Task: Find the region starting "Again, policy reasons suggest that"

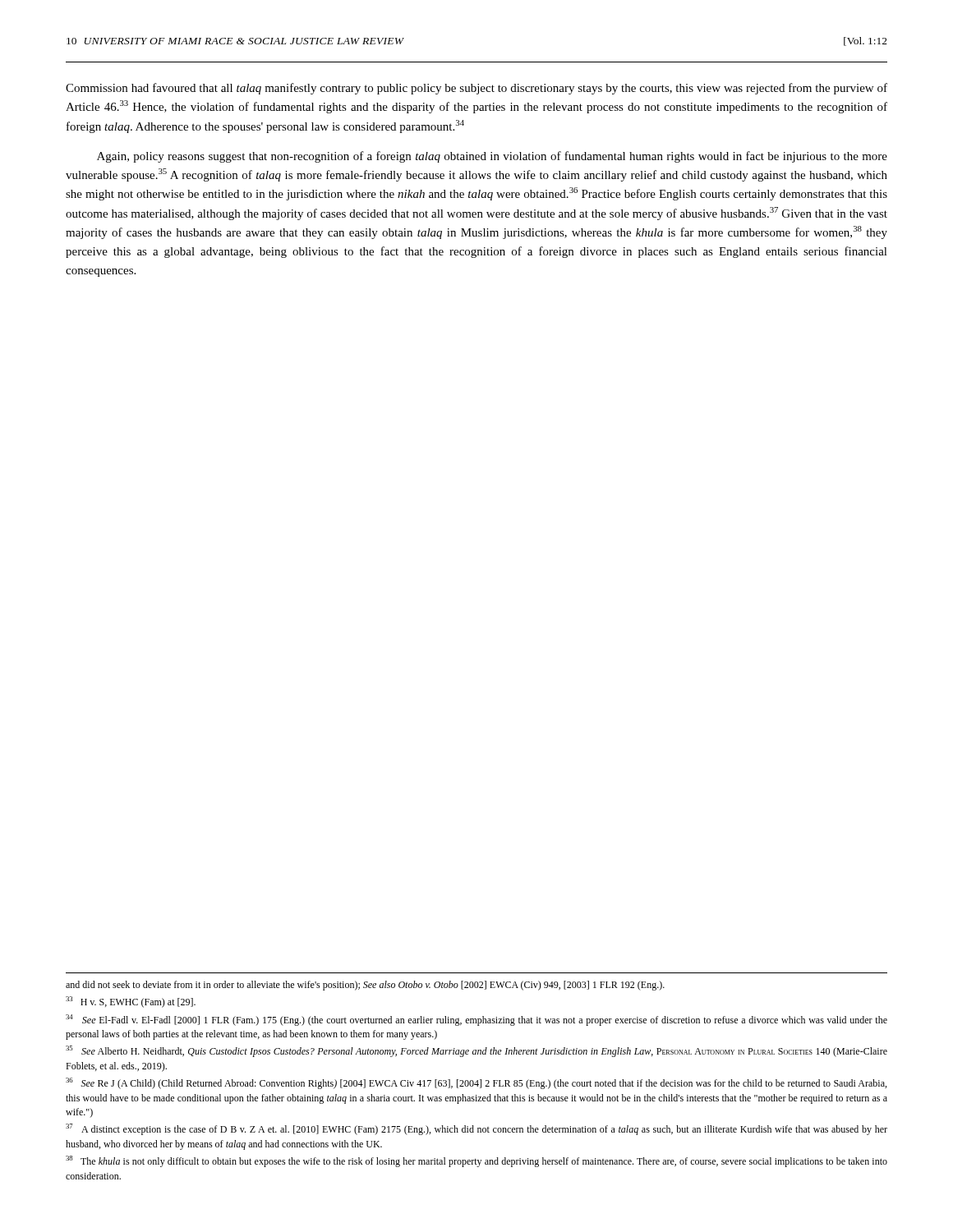Action: pyautogui.click(x=476, y=214)
